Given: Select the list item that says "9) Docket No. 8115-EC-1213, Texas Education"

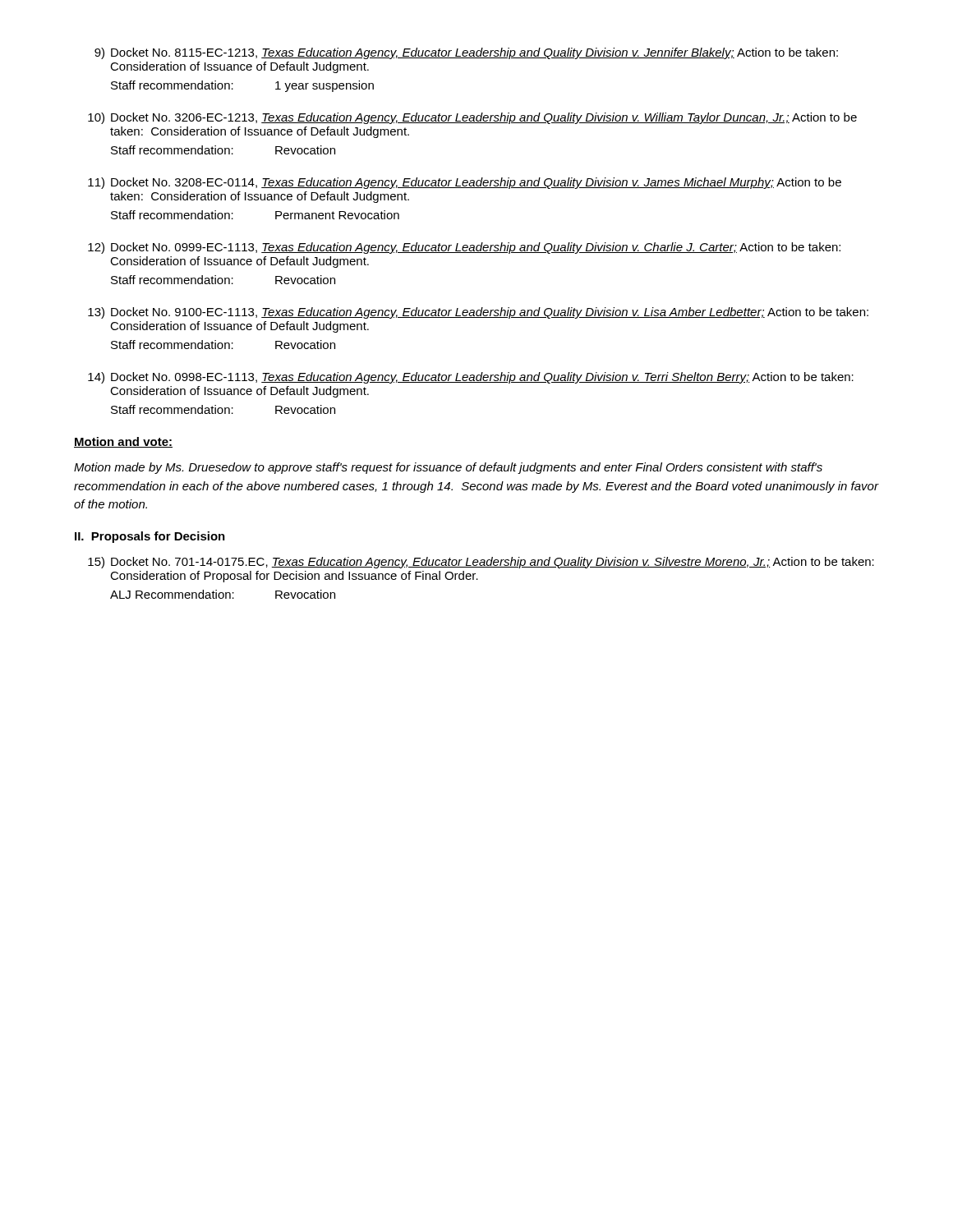Looking at the screenshot, I should coord(476,69).
